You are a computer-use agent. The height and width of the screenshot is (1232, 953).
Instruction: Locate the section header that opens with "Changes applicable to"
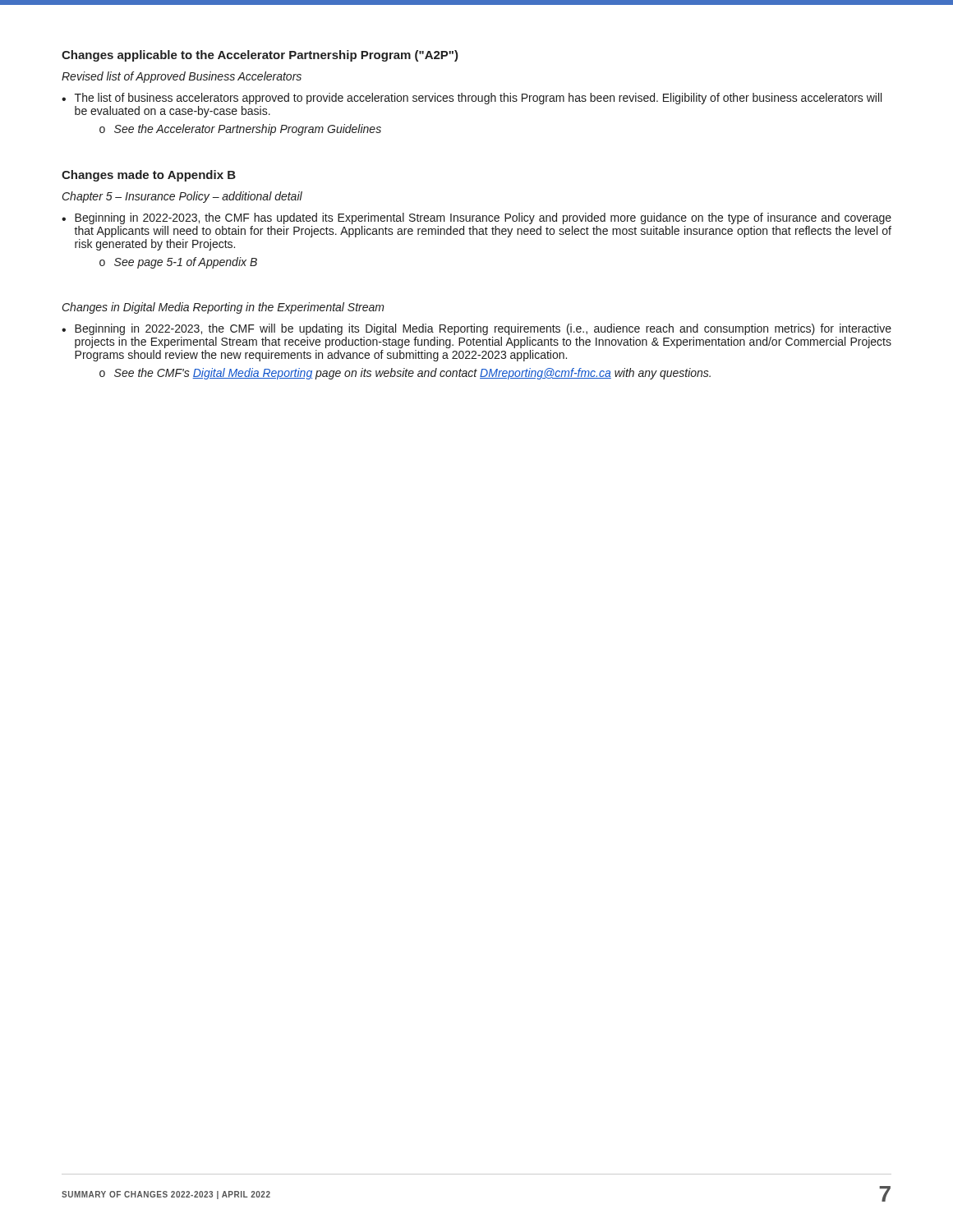(x=260, y=55)
